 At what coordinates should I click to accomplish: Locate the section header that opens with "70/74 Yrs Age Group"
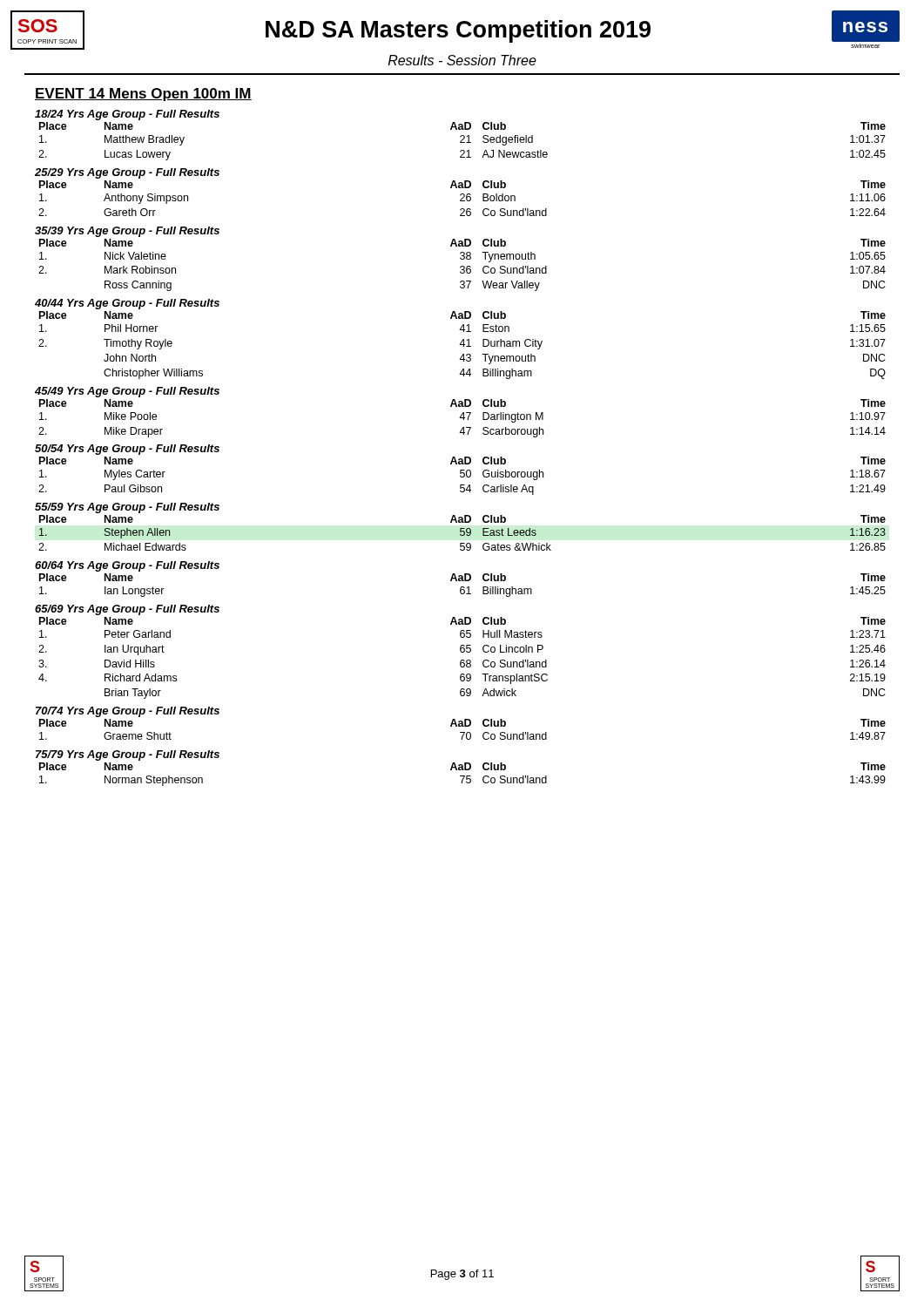127,711
